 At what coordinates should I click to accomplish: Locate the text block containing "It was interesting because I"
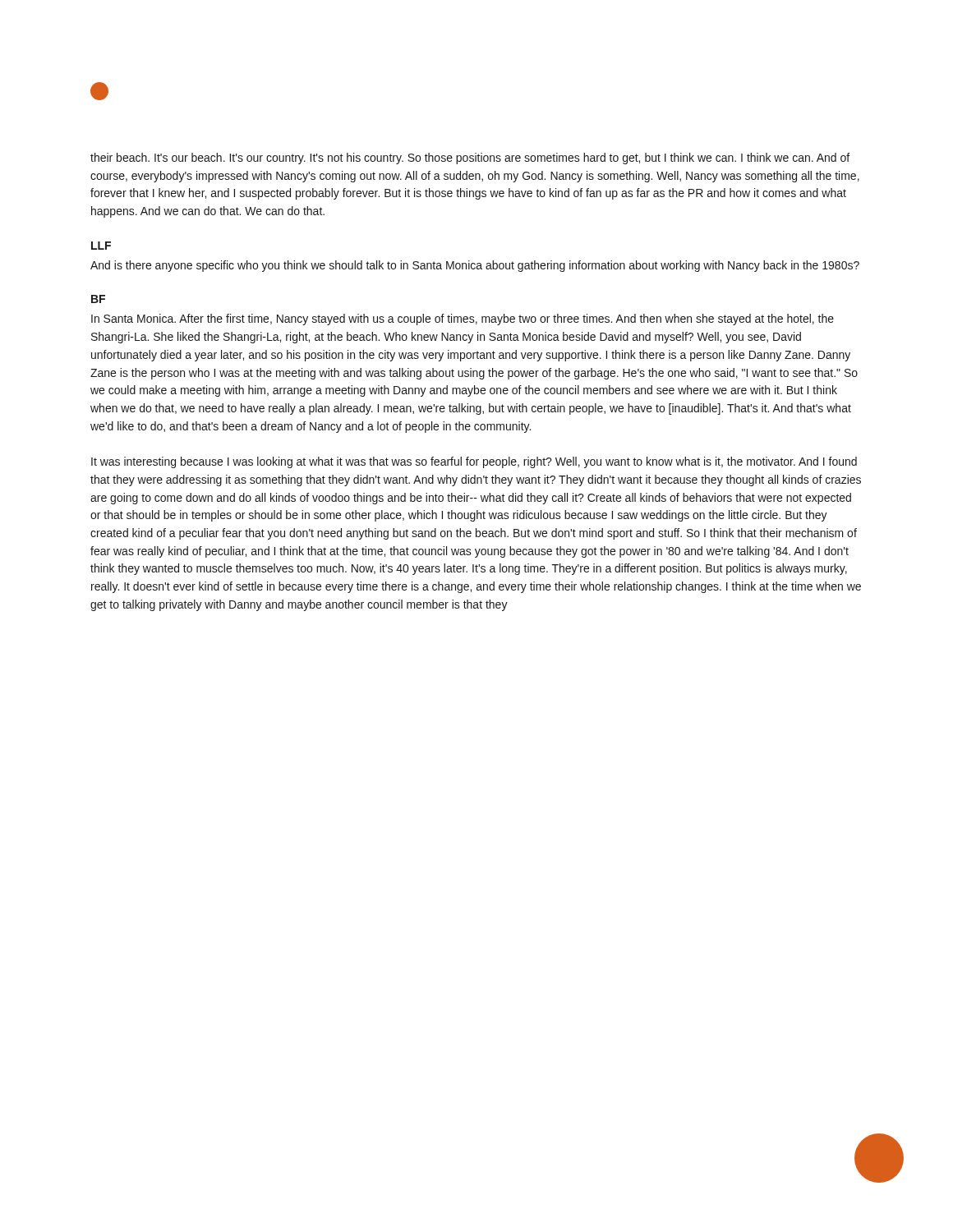point(476,533)
